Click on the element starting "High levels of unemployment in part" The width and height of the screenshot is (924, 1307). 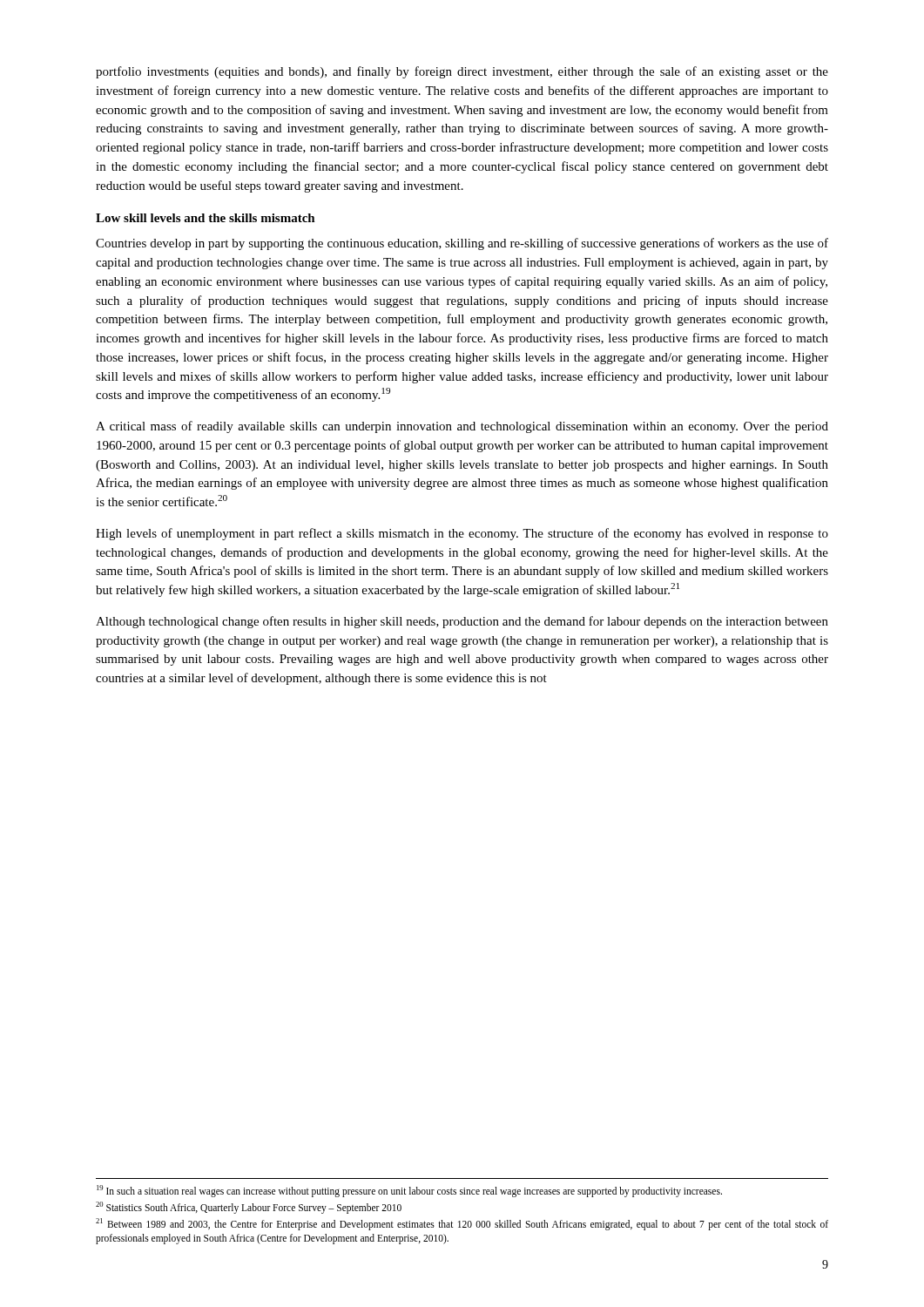pyautogui.click(x=462, y=562)
